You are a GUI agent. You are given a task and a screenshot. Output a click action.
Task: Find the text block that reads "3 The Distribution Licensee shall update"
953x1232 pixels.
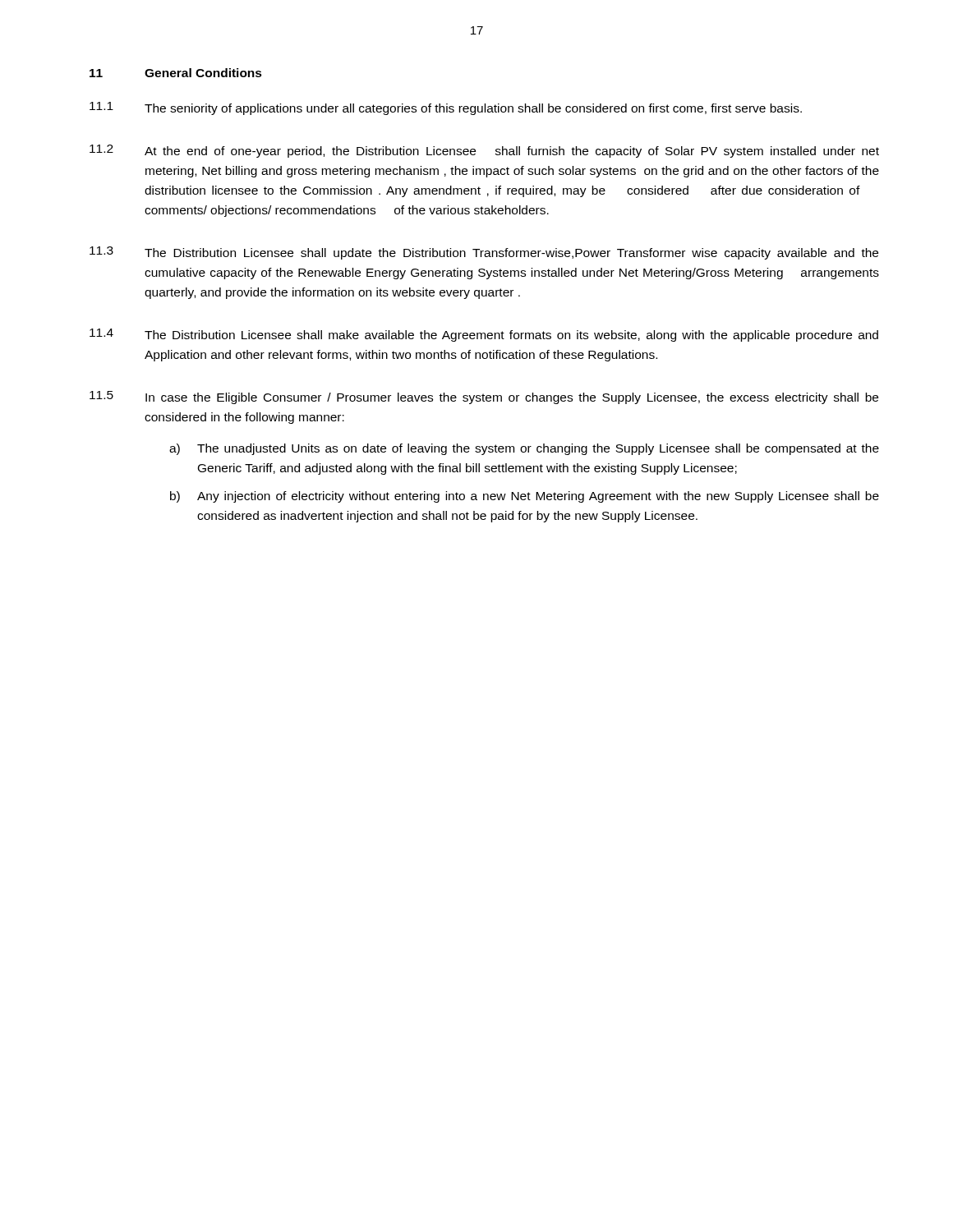pyautogui.click(x=484, y=273)
